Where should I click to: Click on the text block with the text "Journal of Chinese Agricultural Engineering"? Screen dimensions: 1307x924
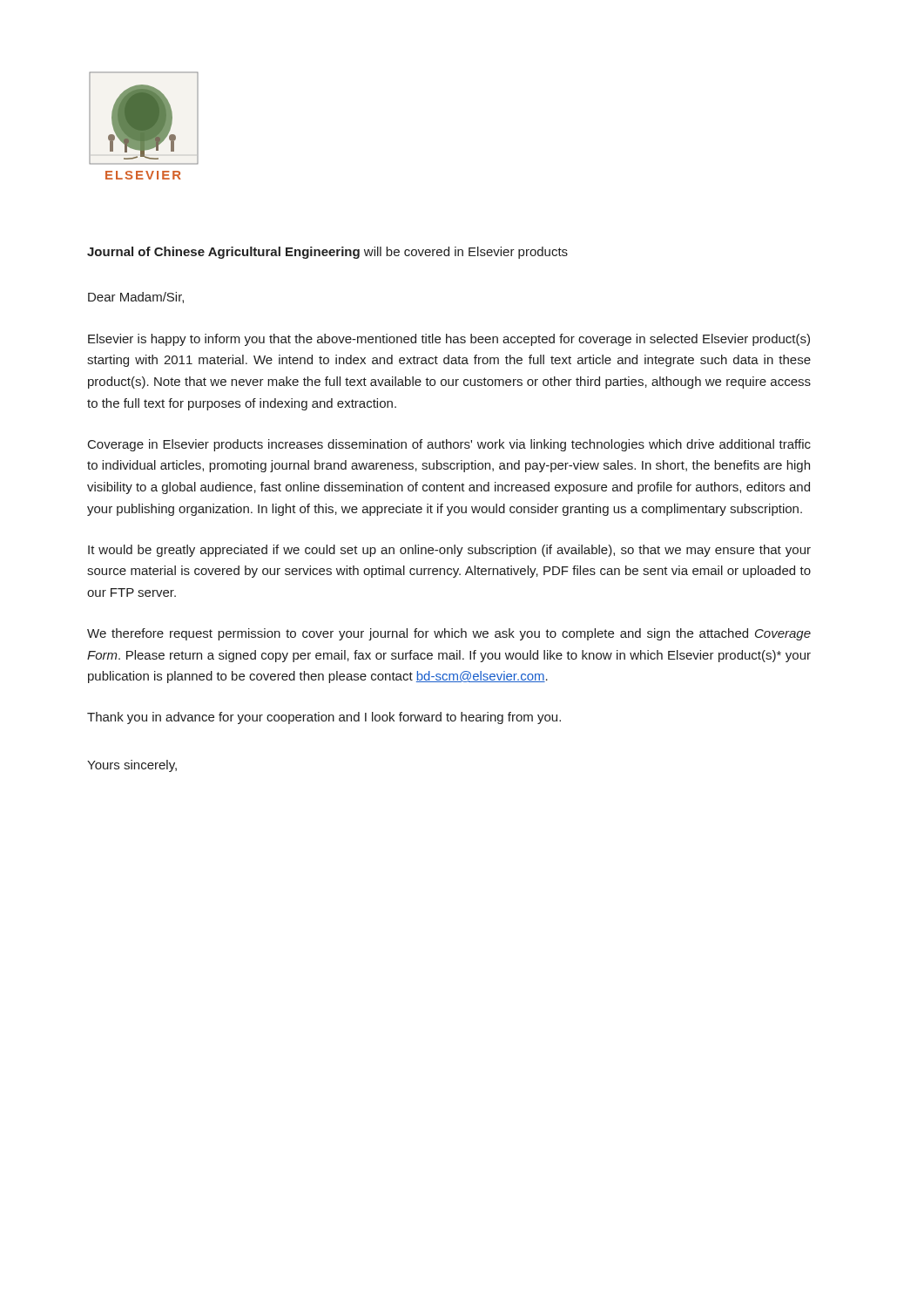[x=328, y=251]
